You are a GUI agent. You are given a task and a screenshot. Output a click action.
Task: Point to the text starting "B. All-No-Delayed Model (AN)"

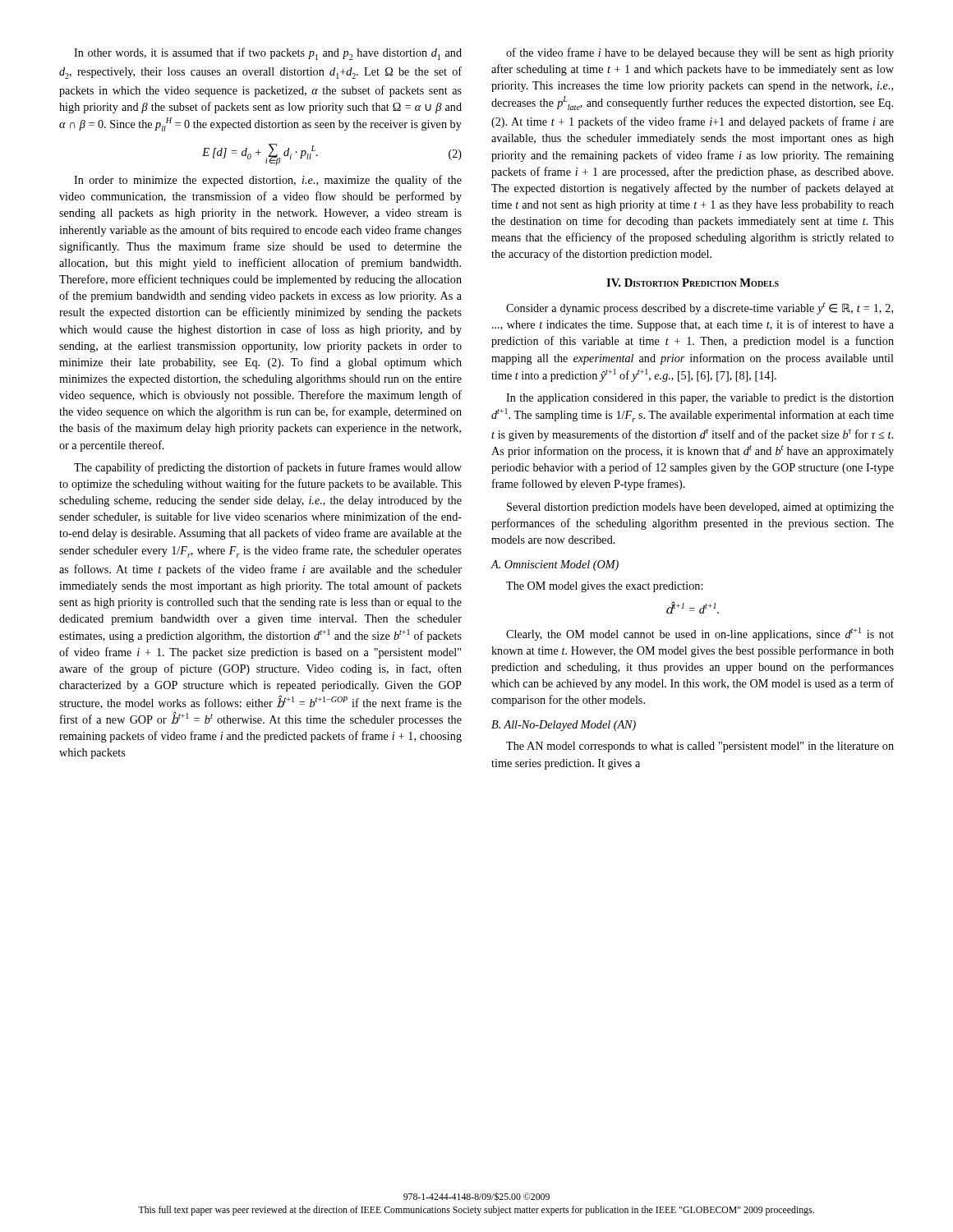point(564,725)
